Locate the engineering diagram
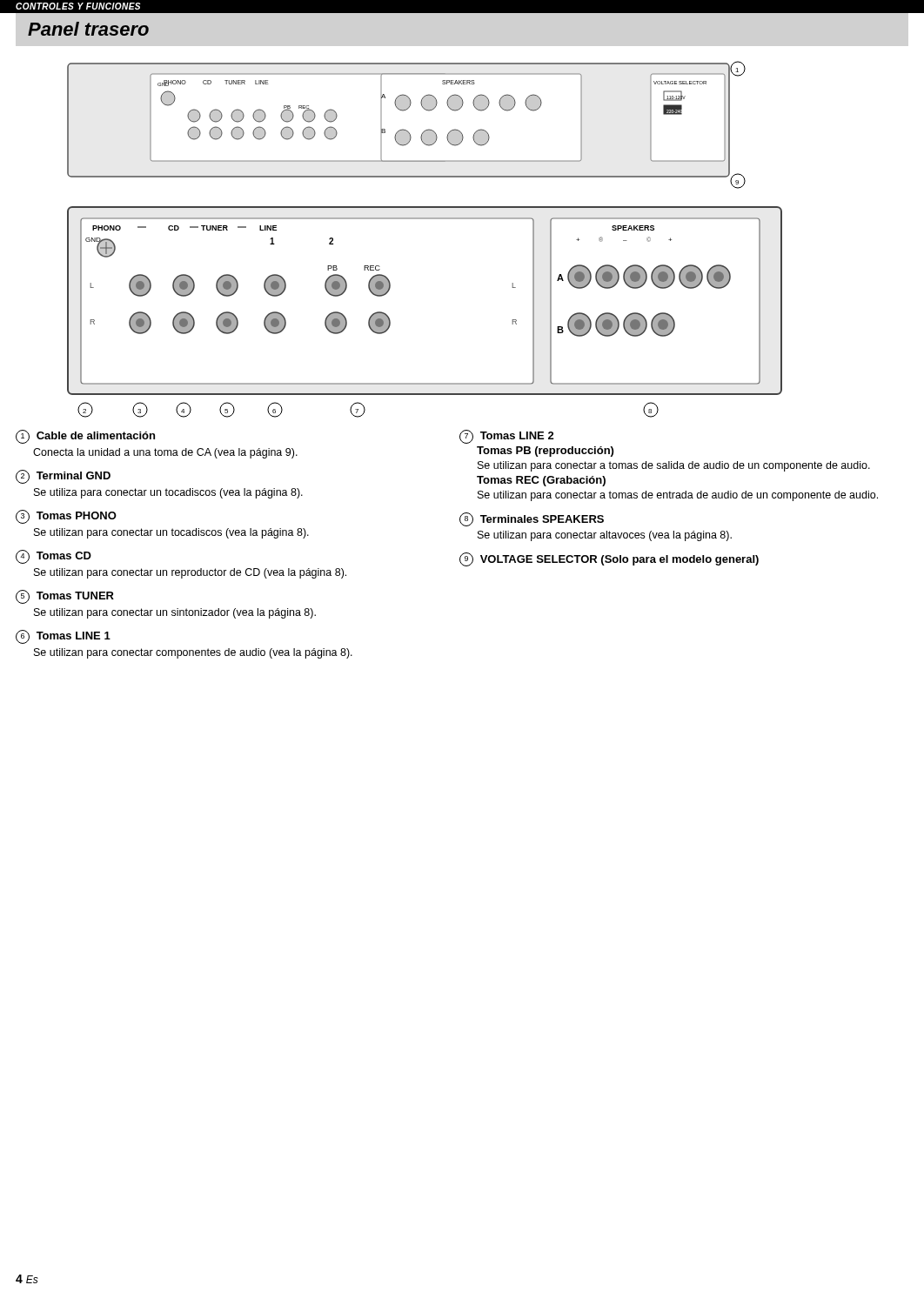Screen dimensions: 1305x924 [462, 238]
